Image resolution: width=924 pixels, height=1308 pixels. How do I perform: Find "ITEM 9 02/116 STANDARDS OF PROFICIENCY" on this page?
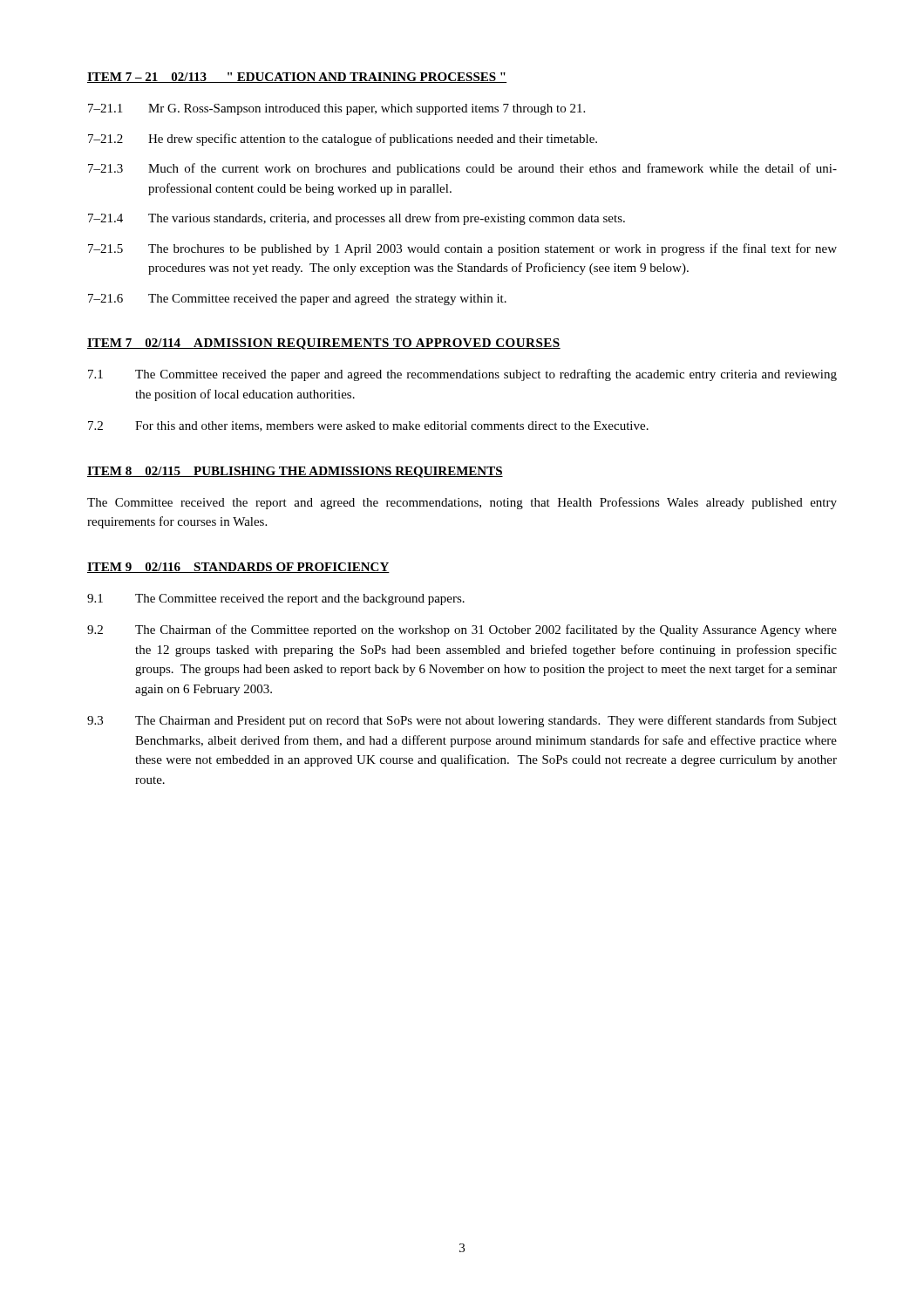(x=238, y=566)
